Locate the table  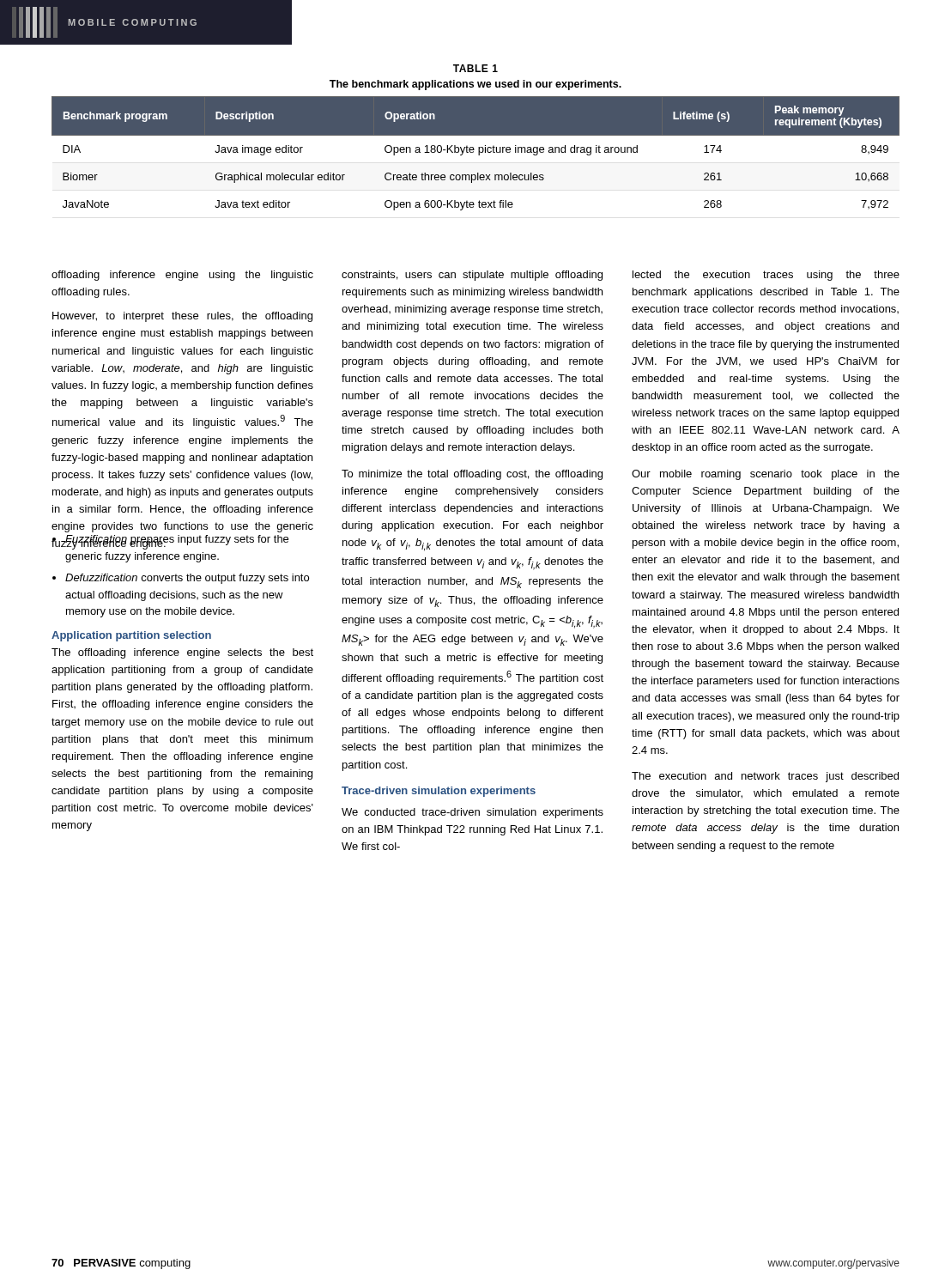[476, 157]
